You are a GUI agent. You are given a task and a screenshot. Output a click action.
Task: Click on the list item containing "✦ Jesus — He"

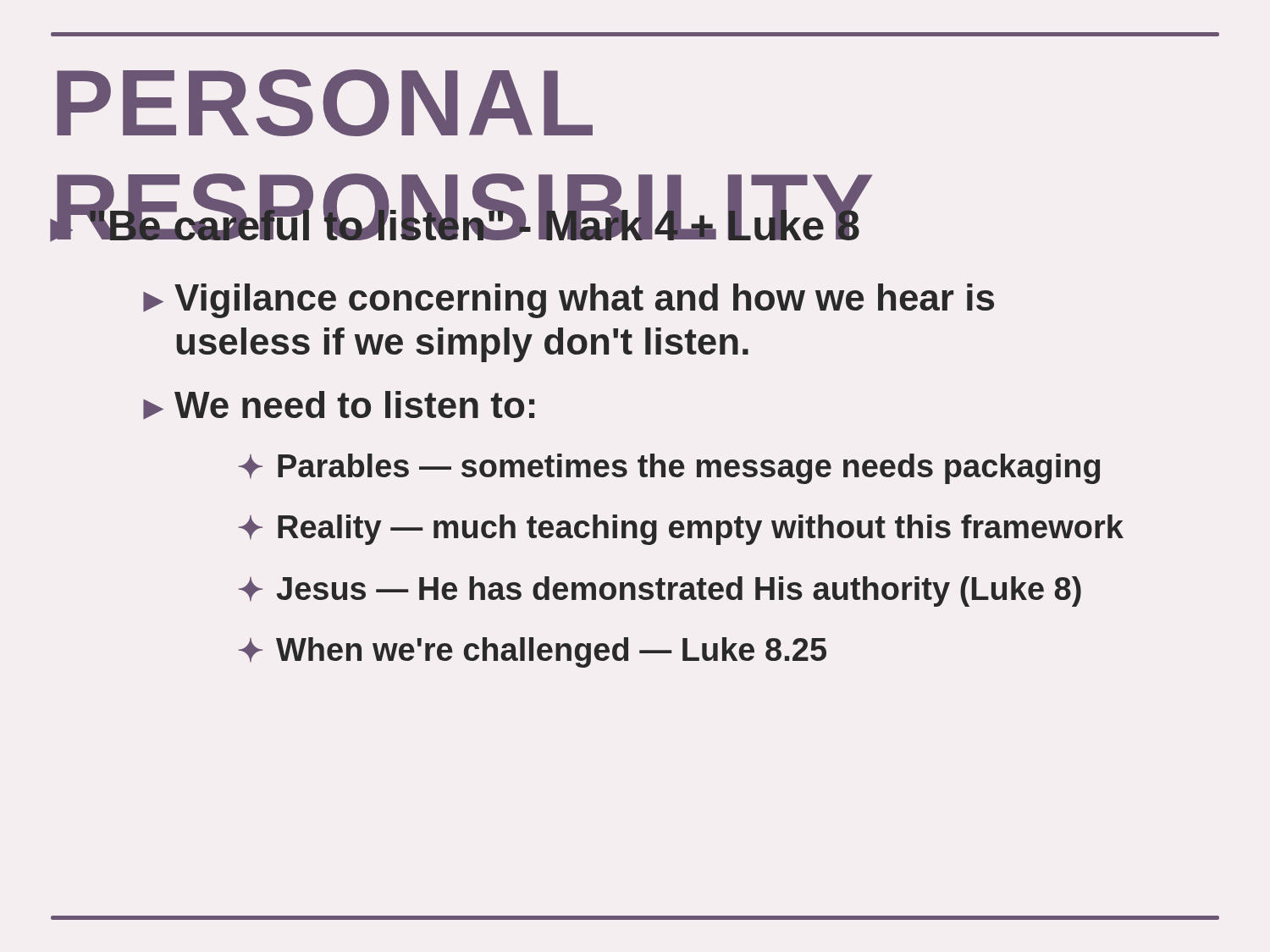click(728, 590)
